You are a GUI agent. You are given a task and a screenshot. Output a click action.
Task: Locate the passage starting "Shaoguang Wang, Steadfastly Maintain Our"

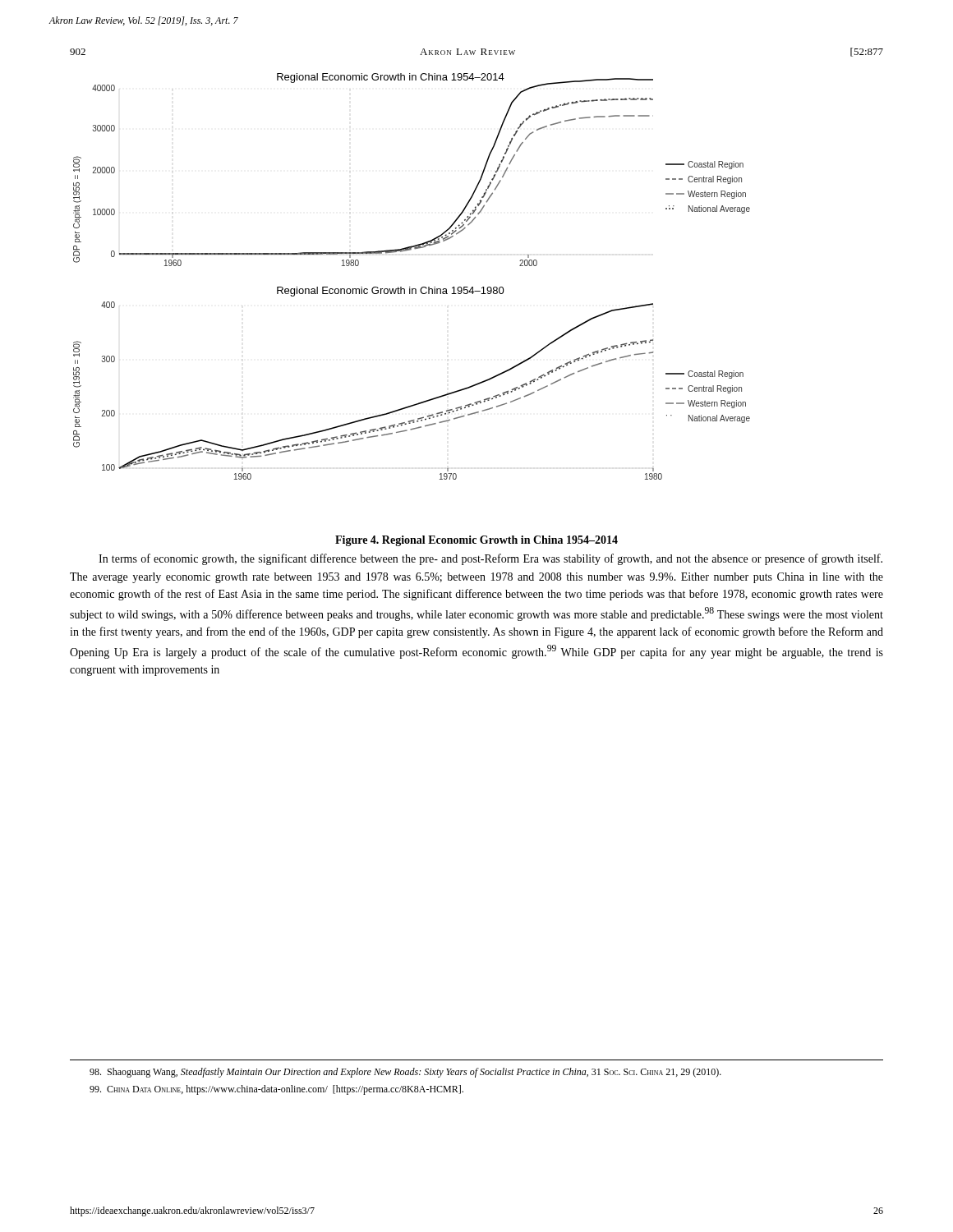click(406, 1072)
